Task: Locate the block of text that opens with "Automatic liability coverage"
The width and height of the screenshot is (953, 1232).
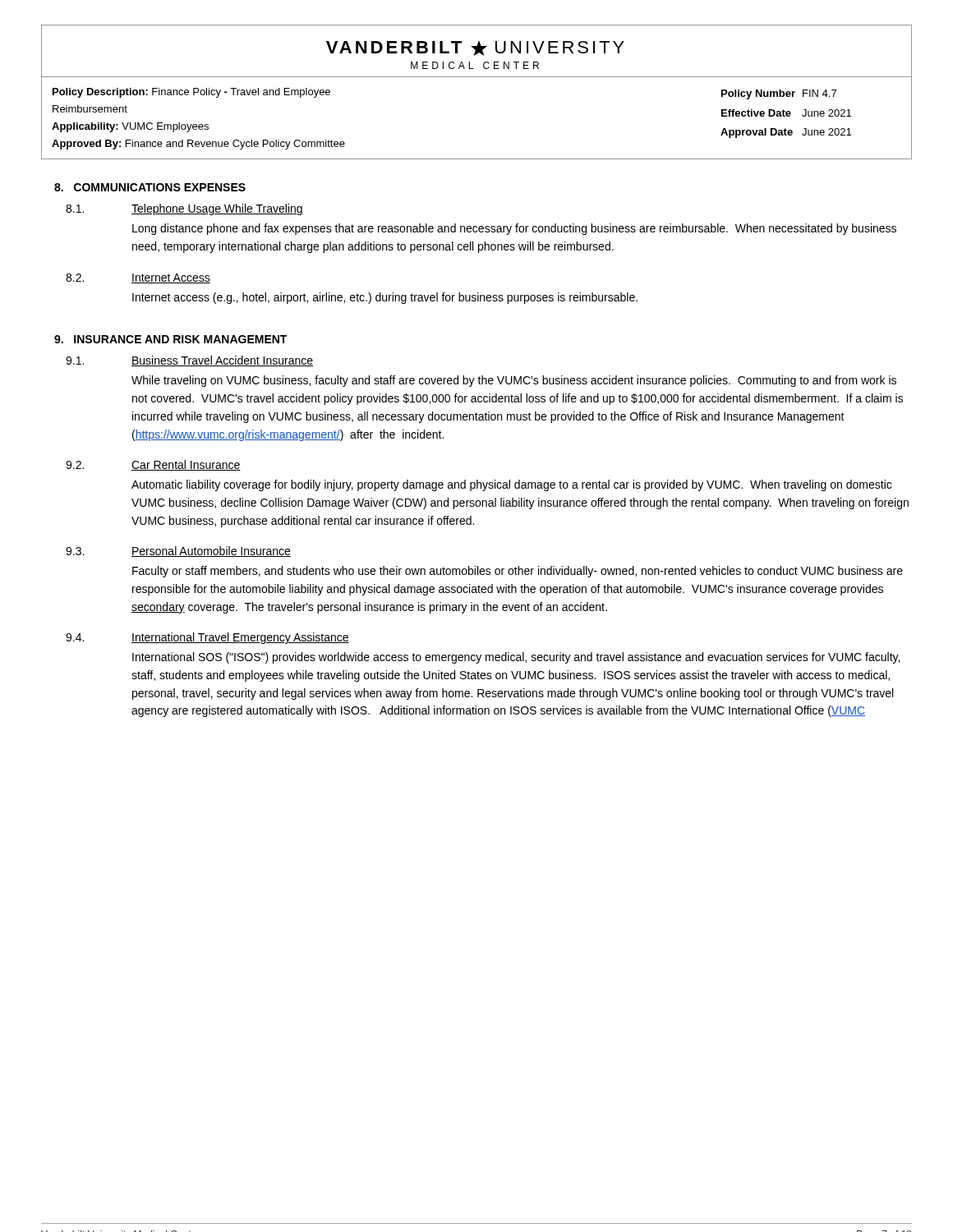Action: coord(520,503)
